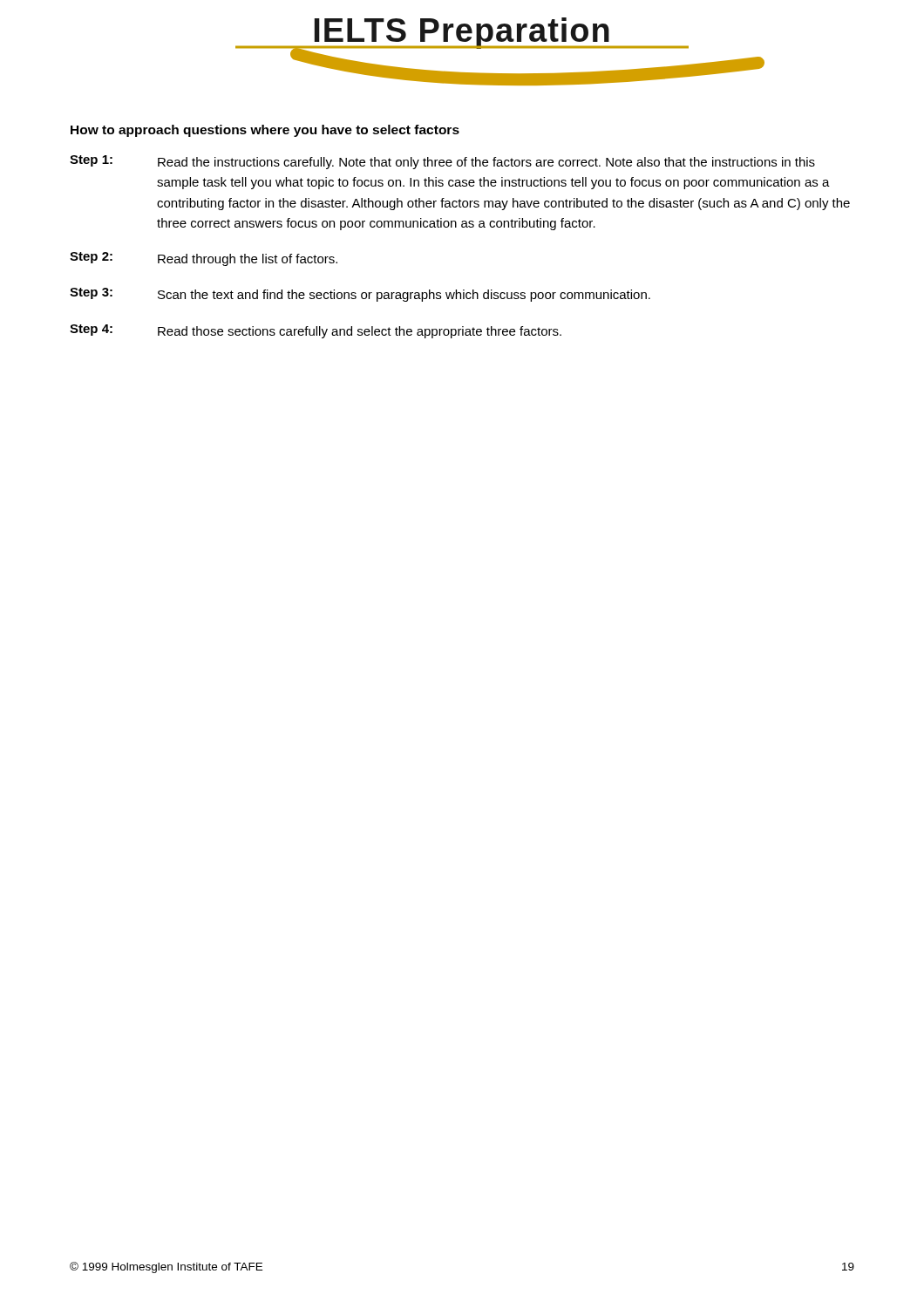Image resolution: width=924 pixels, height=1308 pixels.
Task: Navigate to the text block starting "How to approach questions where you have to"
Action: [x=265, y=129]
